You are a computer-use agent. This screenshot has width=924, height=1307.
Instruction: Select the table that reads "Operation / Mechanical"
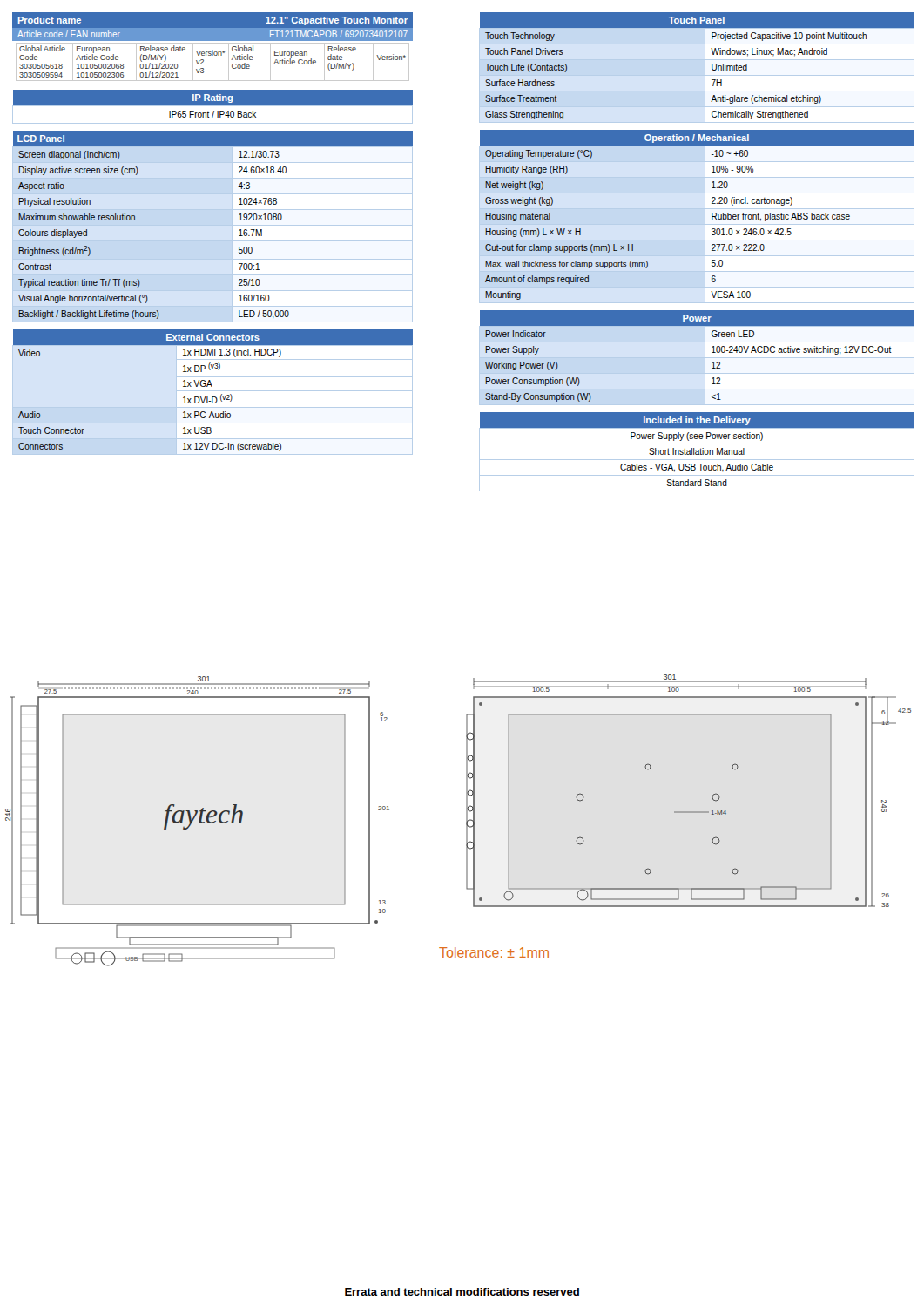point(697,217)
